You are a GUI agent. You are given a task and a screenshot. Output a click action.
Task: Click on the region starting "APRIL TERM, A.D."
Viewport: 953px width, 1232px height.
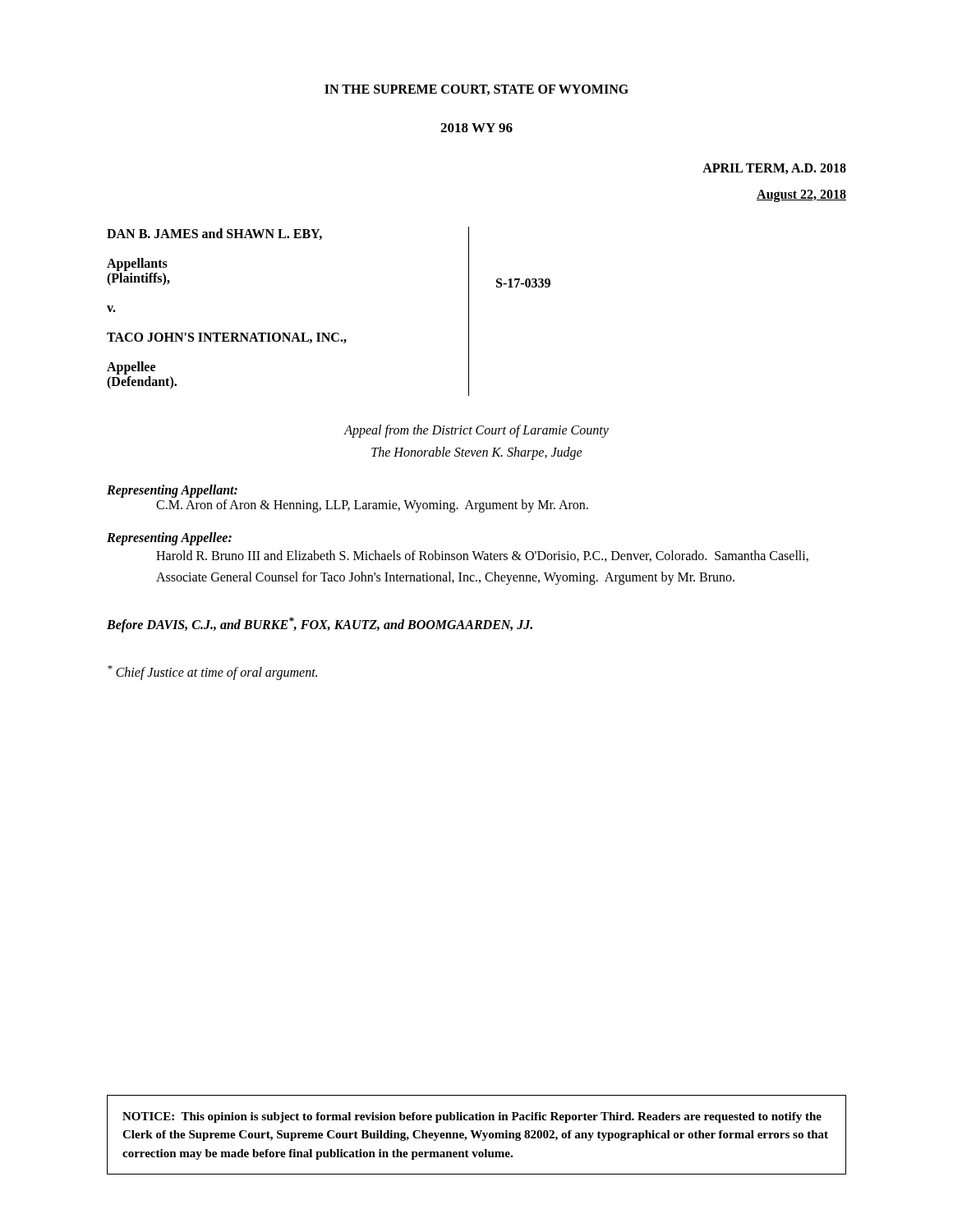774,168
